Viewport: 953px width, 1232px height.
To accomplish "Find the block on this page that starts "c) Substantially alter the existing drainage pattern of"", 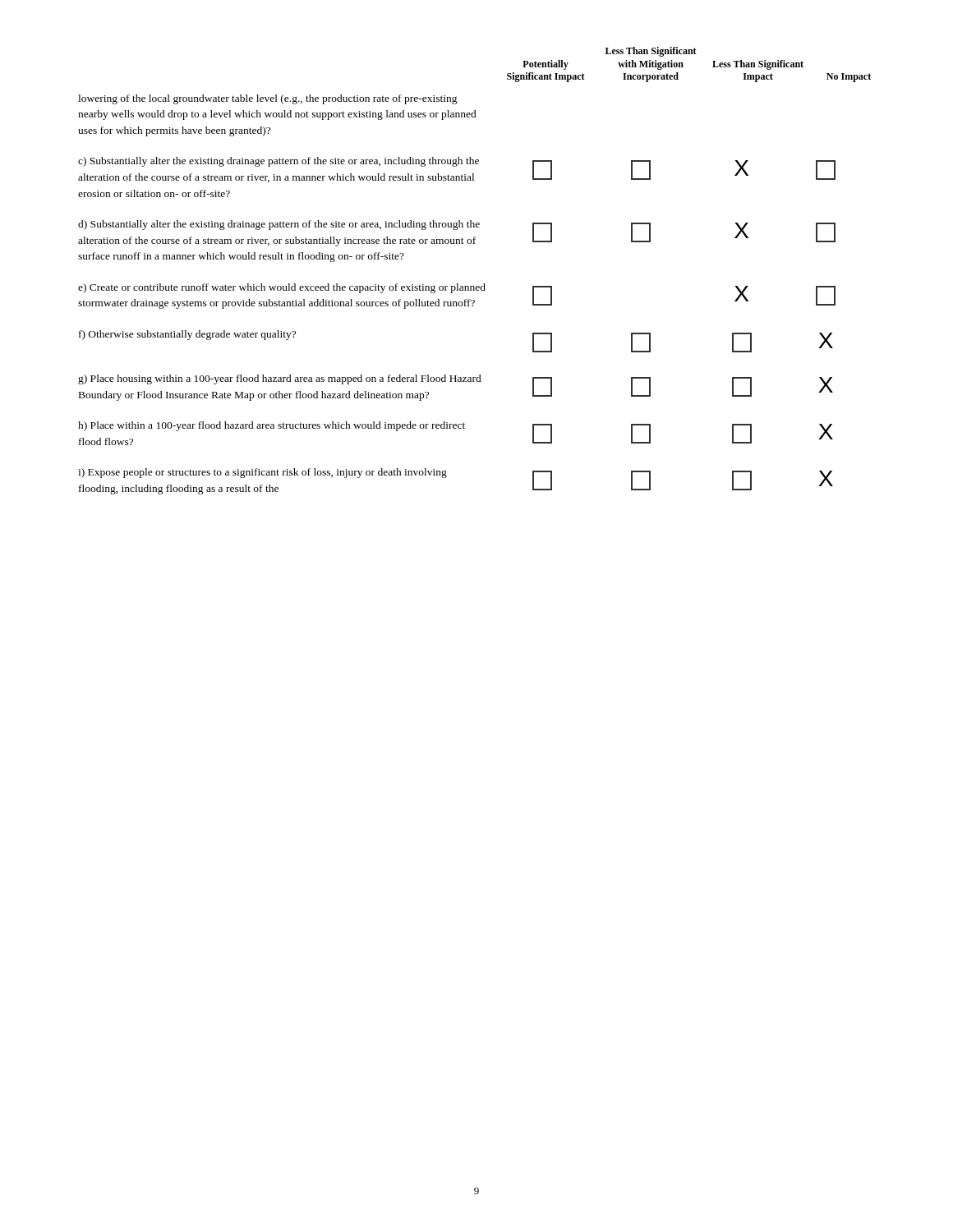I will point(470,177).
